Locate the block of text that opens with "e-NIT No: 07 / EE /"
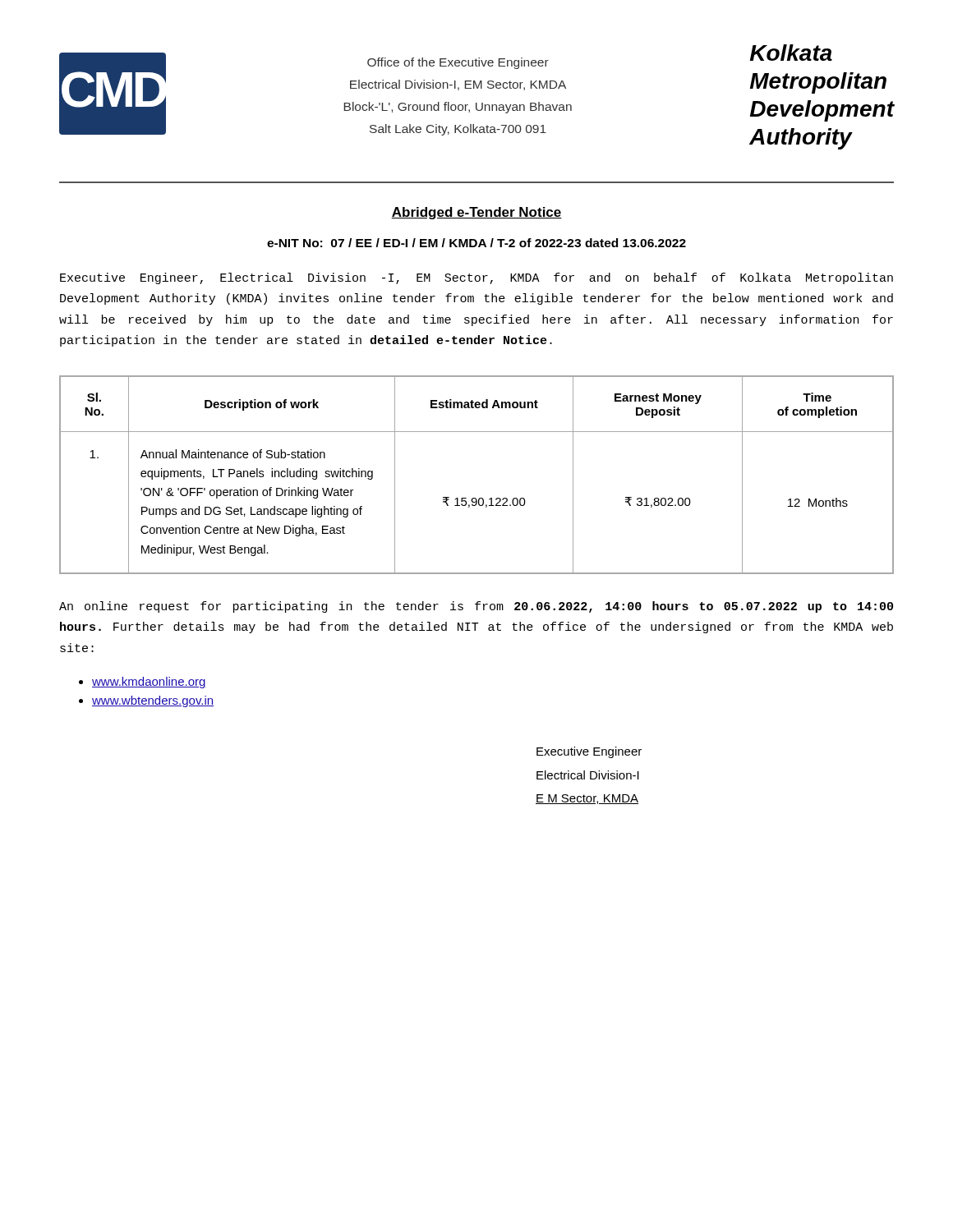The height and width of the screenshot is (1232, 953). tap(476, 242)
